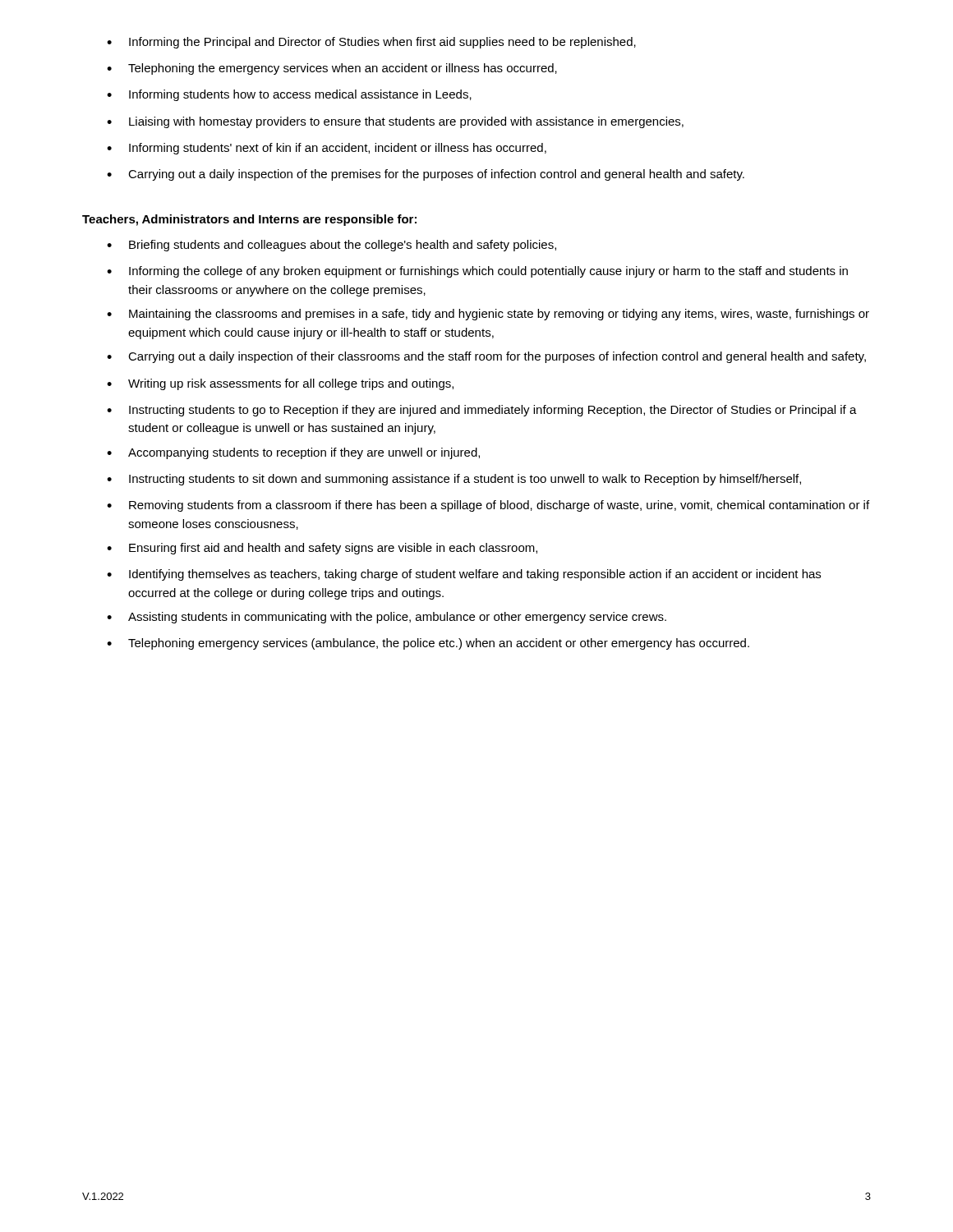Select the text starting "• Briefing students and colleagues about the"
Screen dimensions: 1232x953
(489, 246)
